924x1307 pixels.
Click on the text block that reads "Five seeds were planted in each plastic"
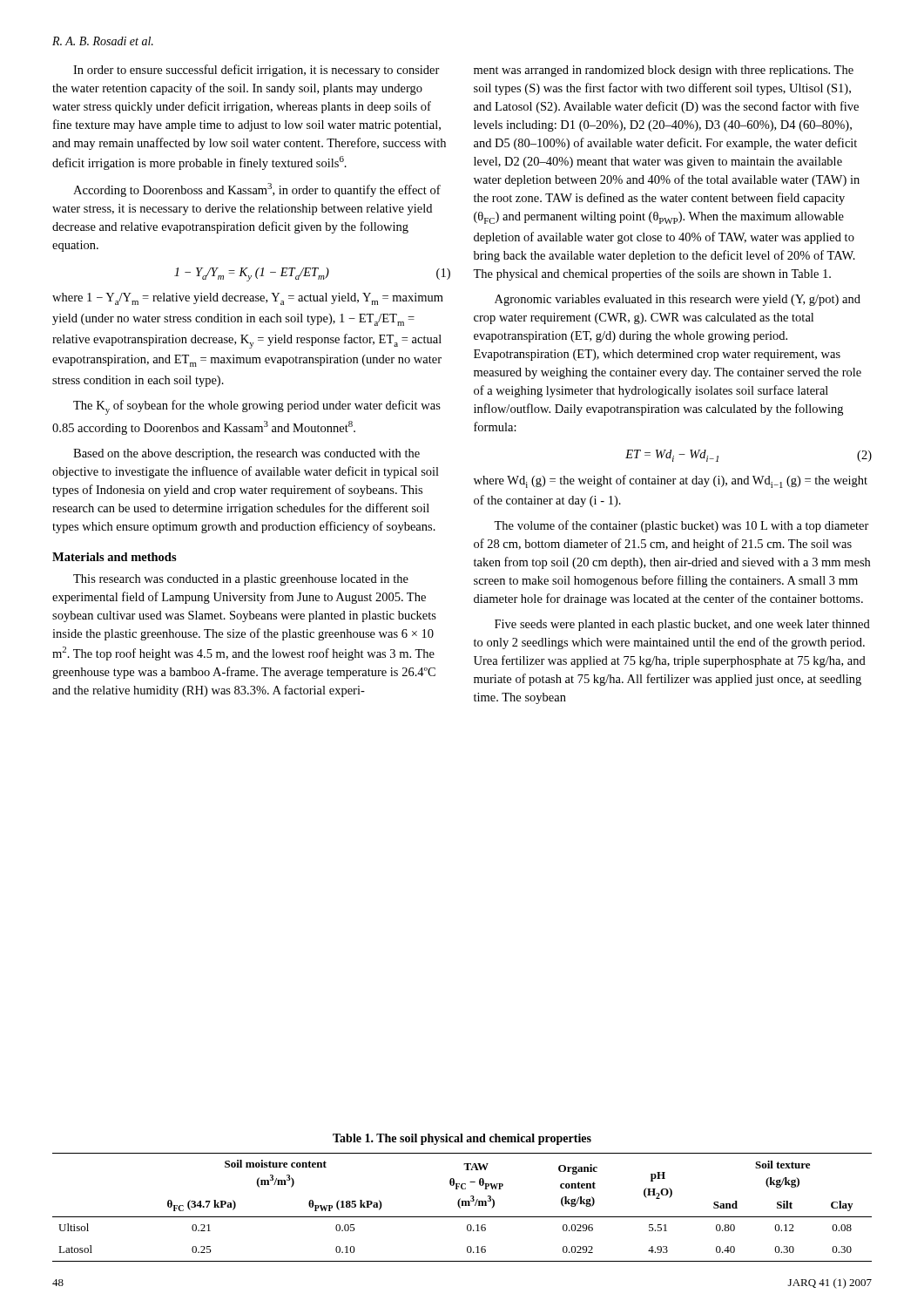[x=673, y=661]
